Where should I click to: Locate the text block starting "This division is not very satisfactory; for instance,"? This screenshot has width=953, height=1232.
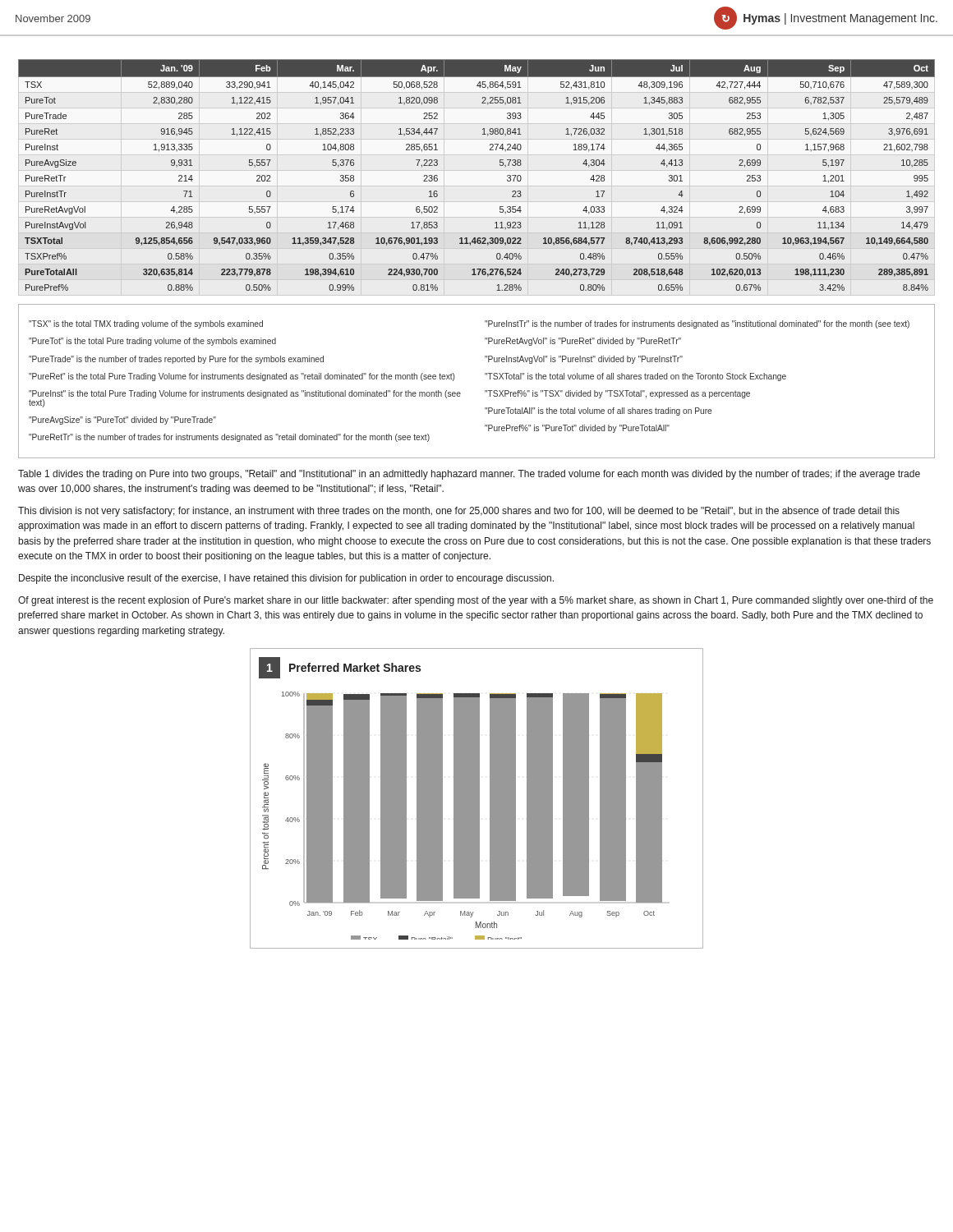click(475, 534)
